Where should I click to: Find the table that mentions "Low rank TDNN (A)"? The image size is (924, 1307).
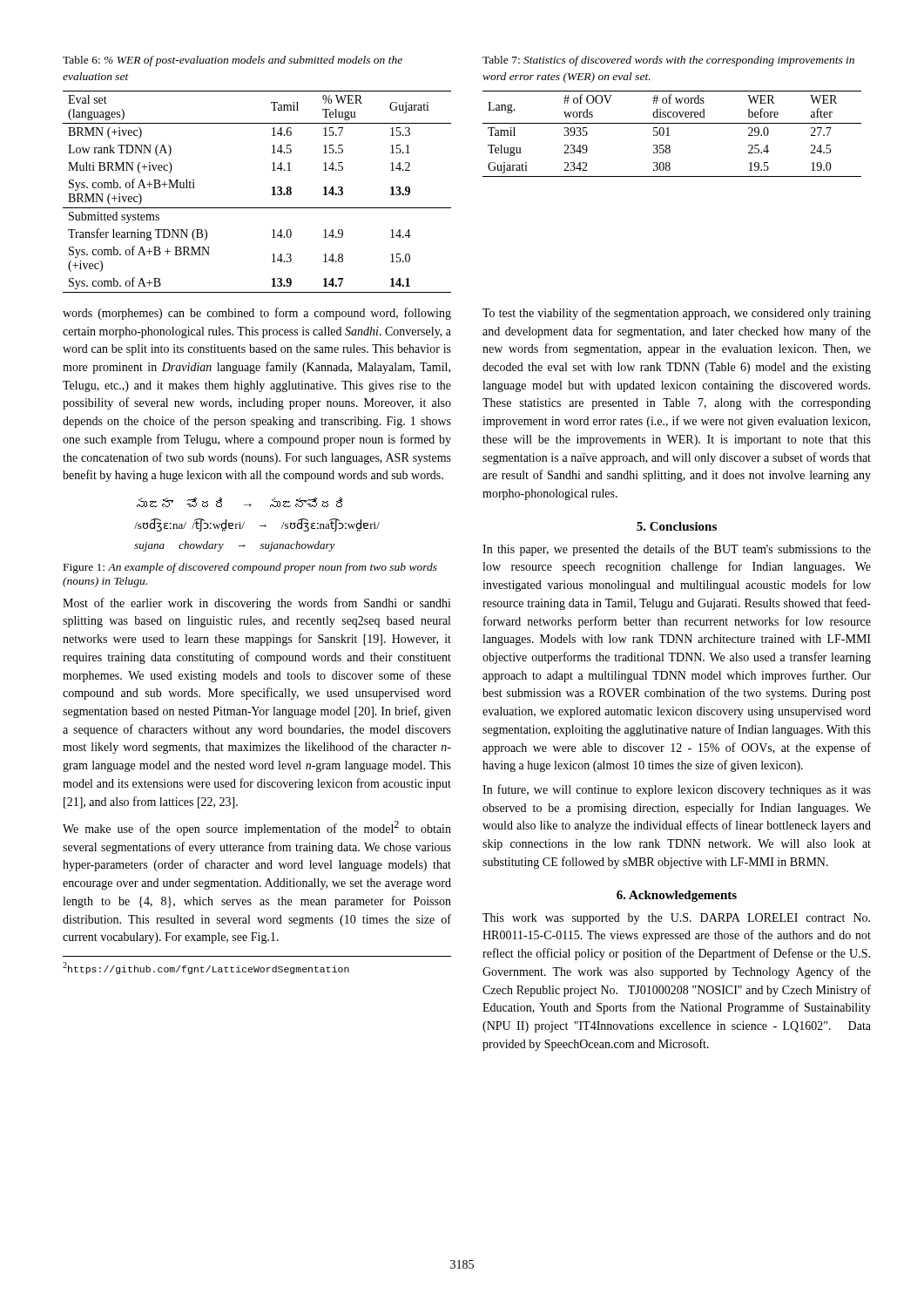tap(257, 192)
